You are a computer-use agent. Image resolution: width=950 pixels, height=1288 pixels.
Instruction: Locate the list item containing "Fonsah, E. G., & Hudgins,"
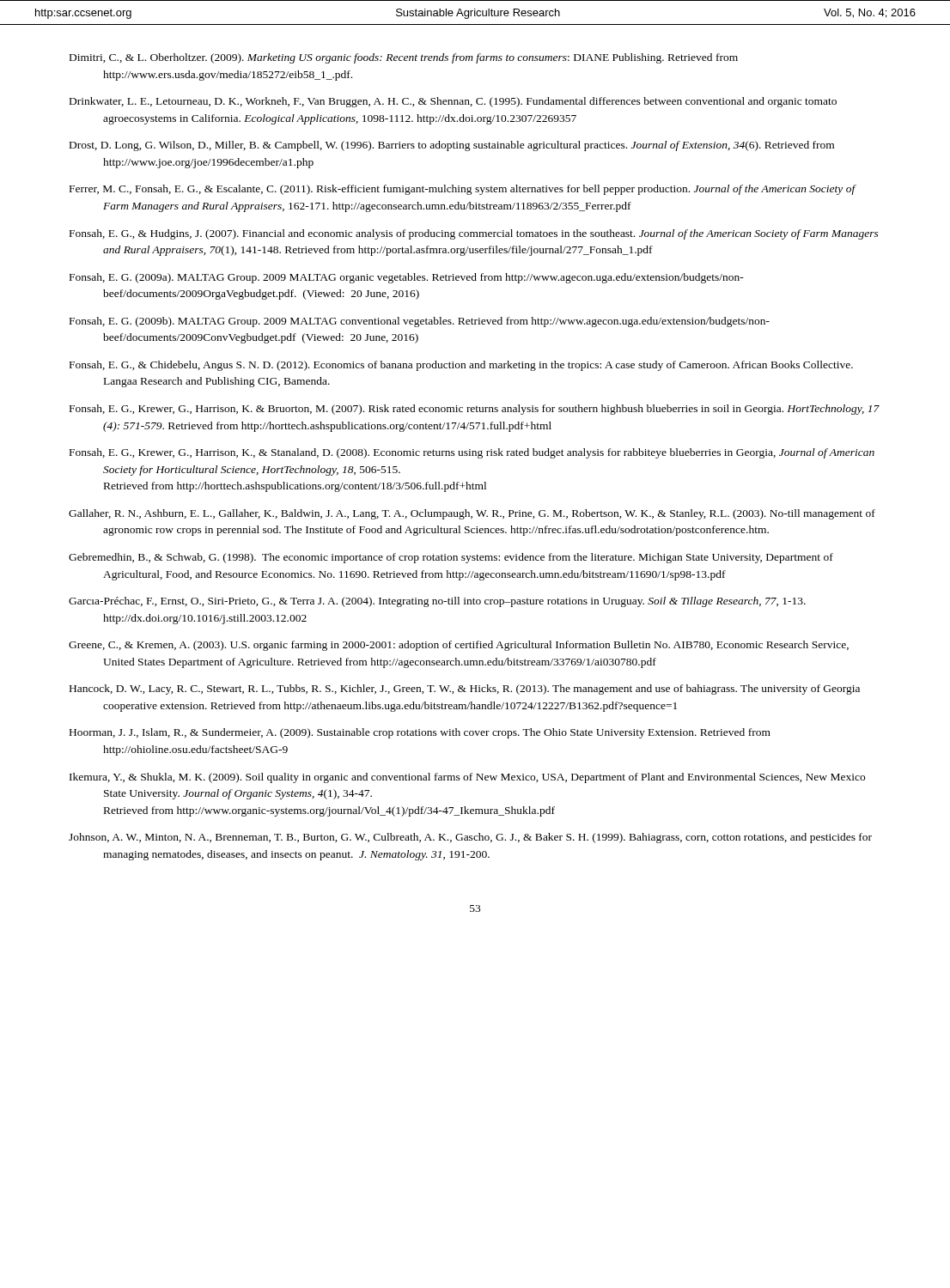click(x=474, y=241)
